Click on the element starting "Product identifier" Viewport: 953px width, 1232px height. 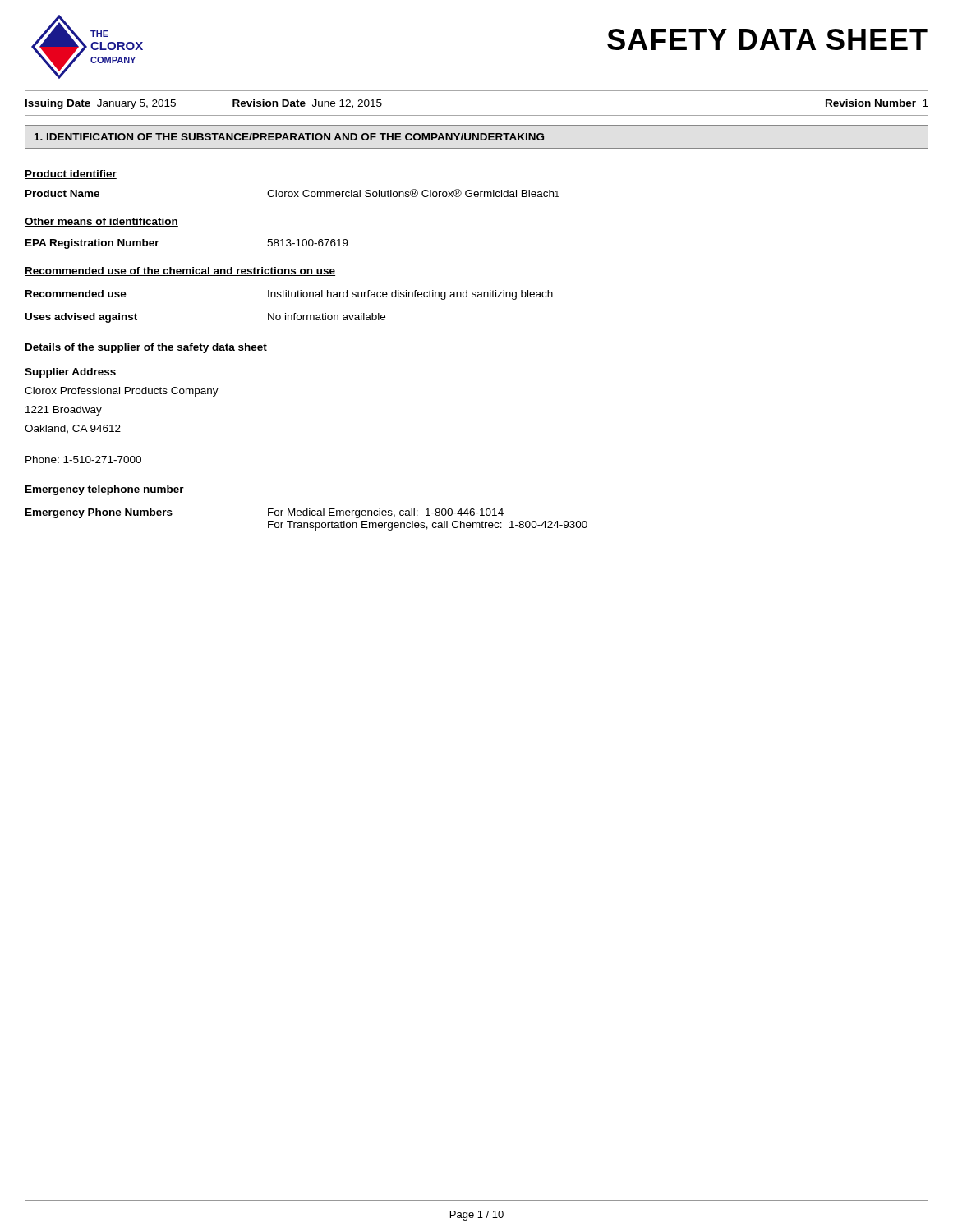point(71,174)
